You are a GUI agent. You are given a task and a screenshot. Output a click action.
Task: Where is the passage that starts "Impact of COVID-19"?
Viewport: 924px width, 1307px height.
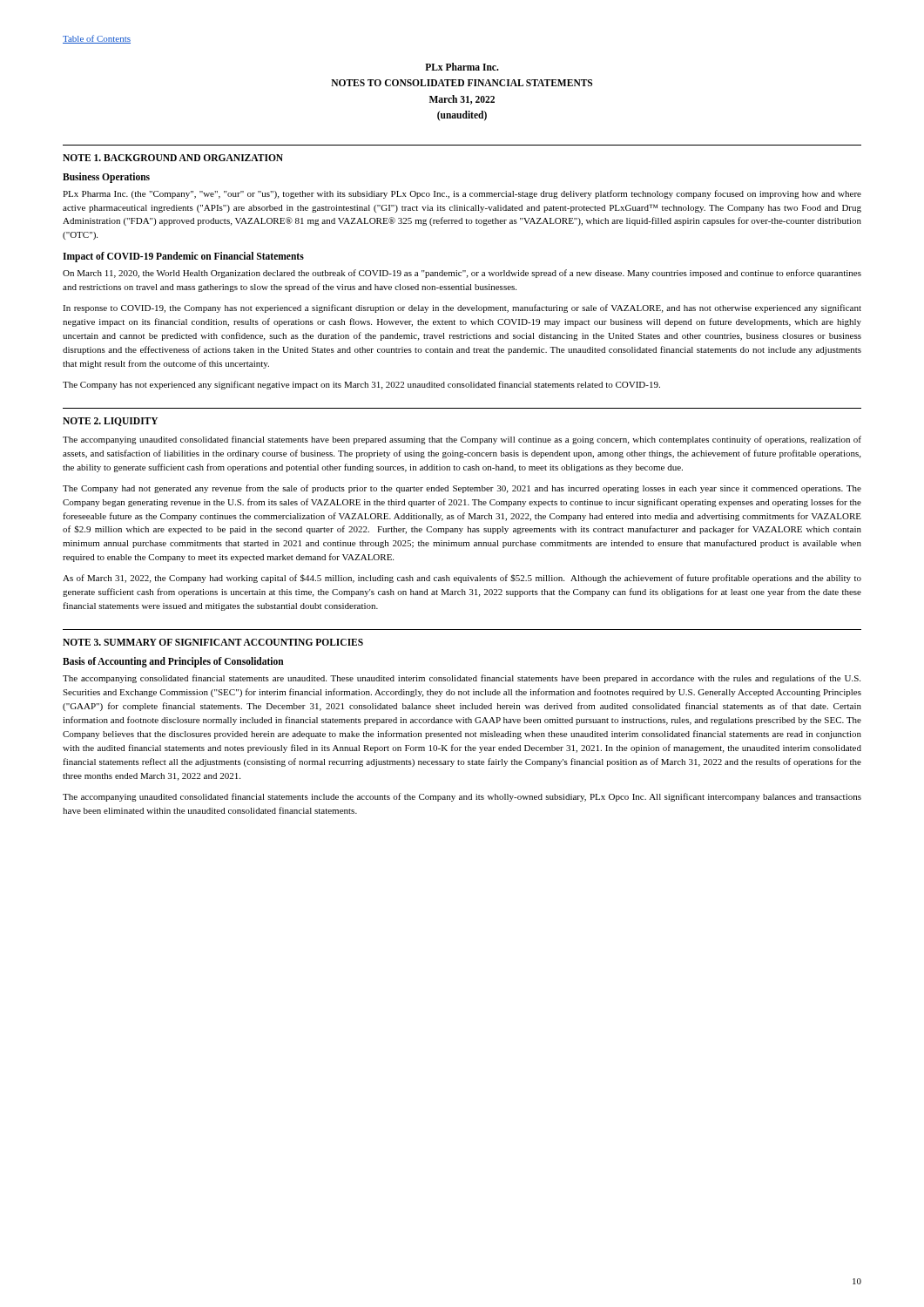click(183, 256)
